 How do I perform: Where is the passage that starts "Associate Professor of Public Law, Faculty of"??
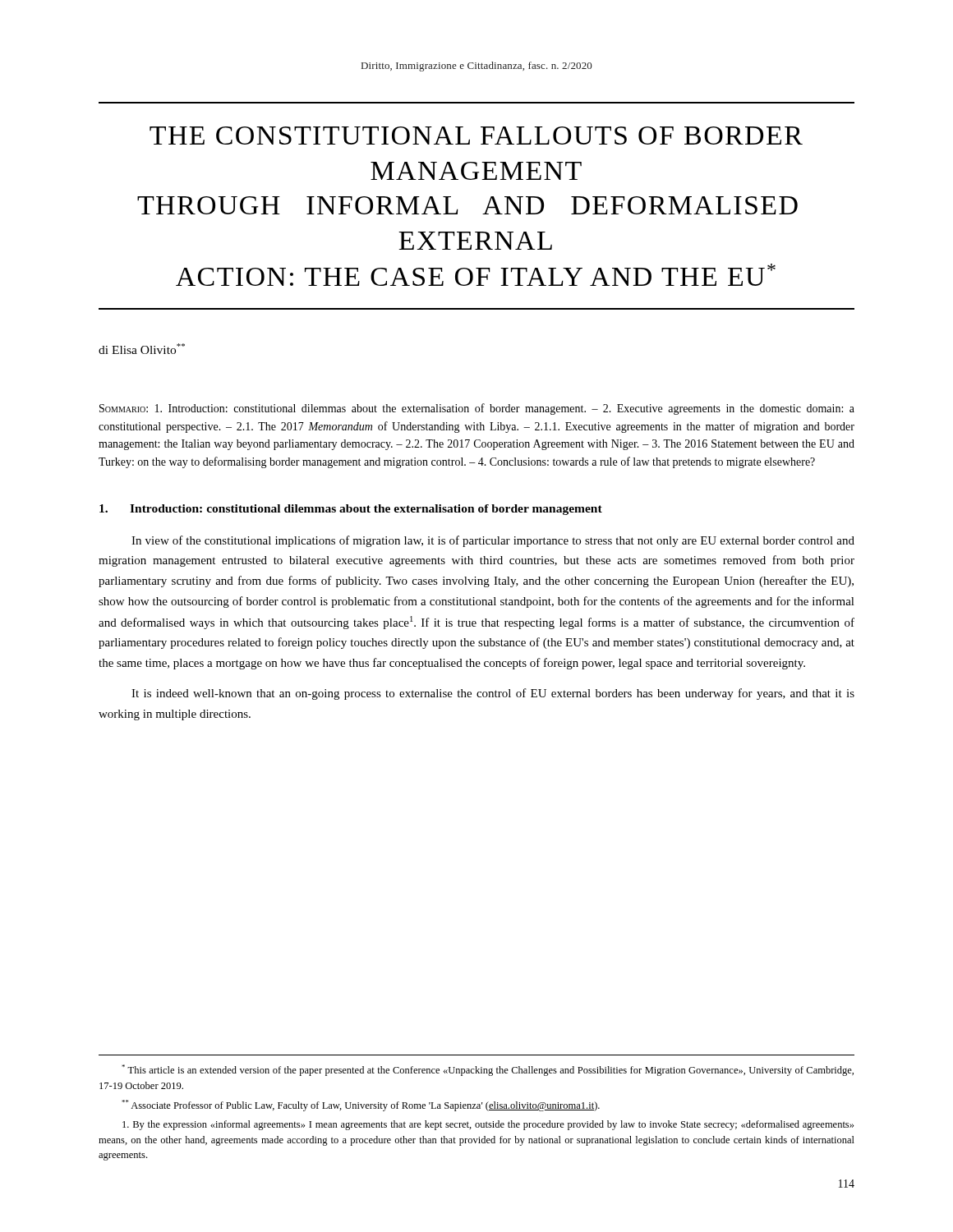(x=361, y=1105)
